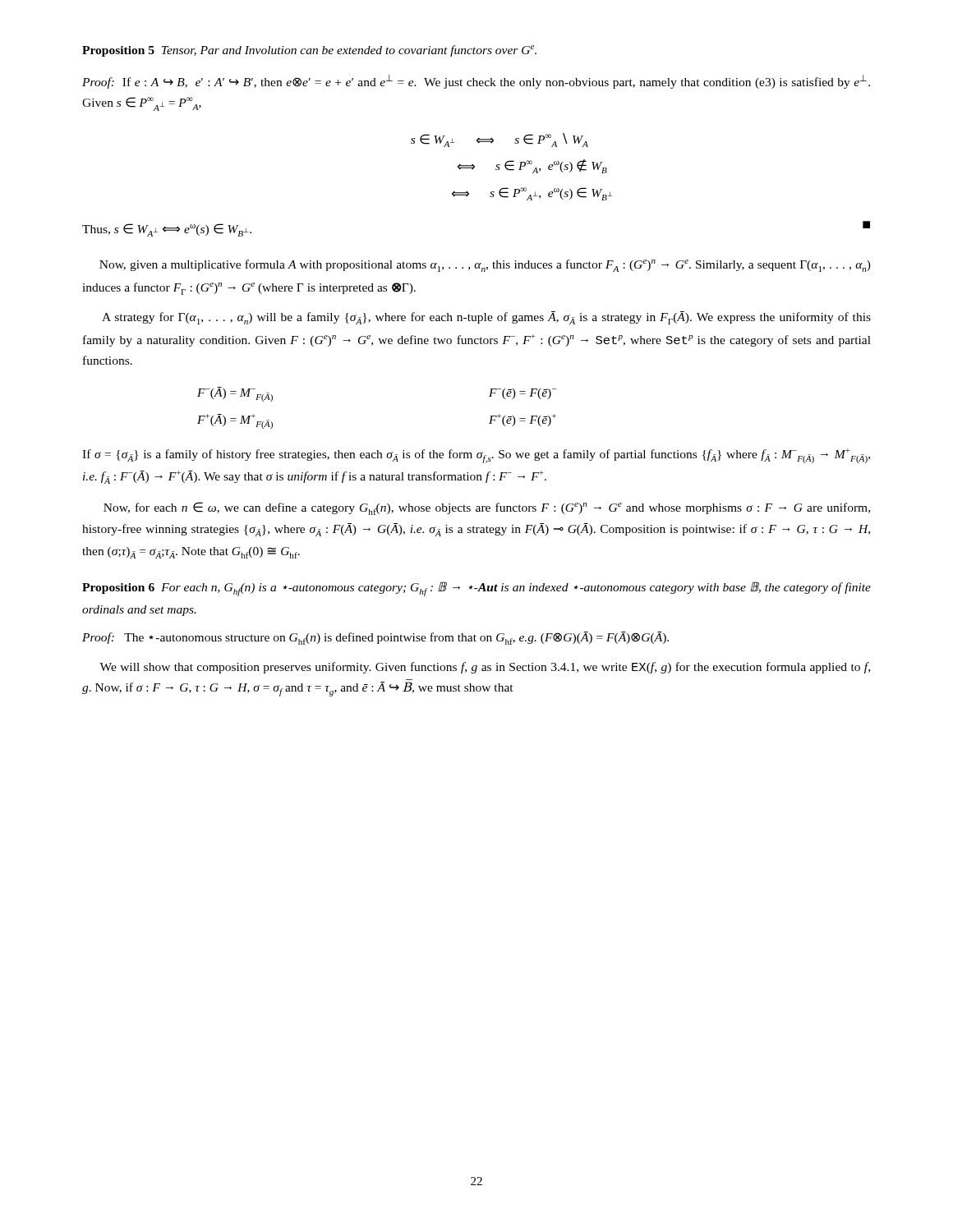Locate the block of text that opens with "We will show that composition preserves uniformity."

(476, 678)
